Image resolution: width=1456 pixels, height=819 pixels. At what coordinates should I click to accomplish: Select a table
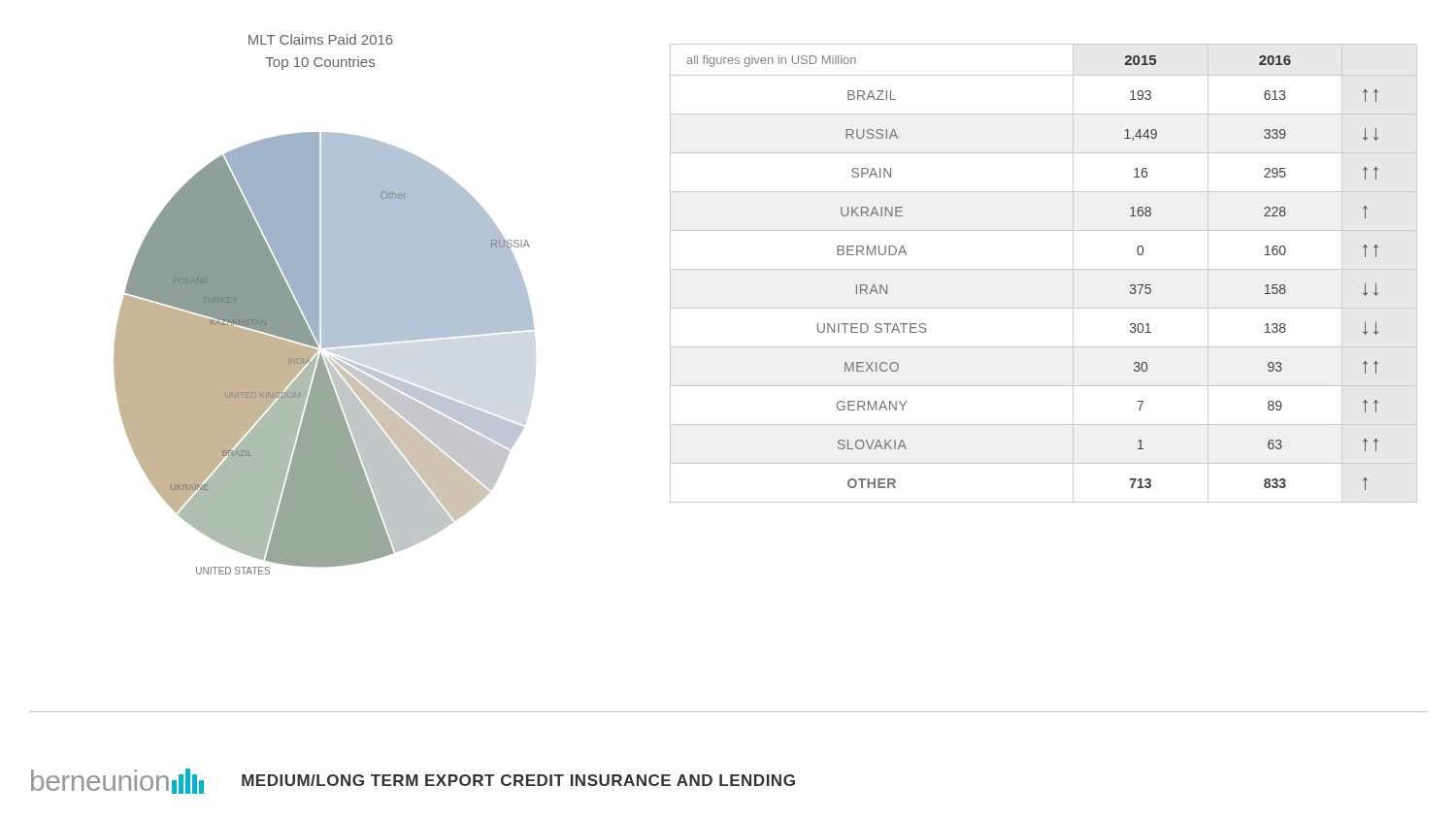[1043, 273]
